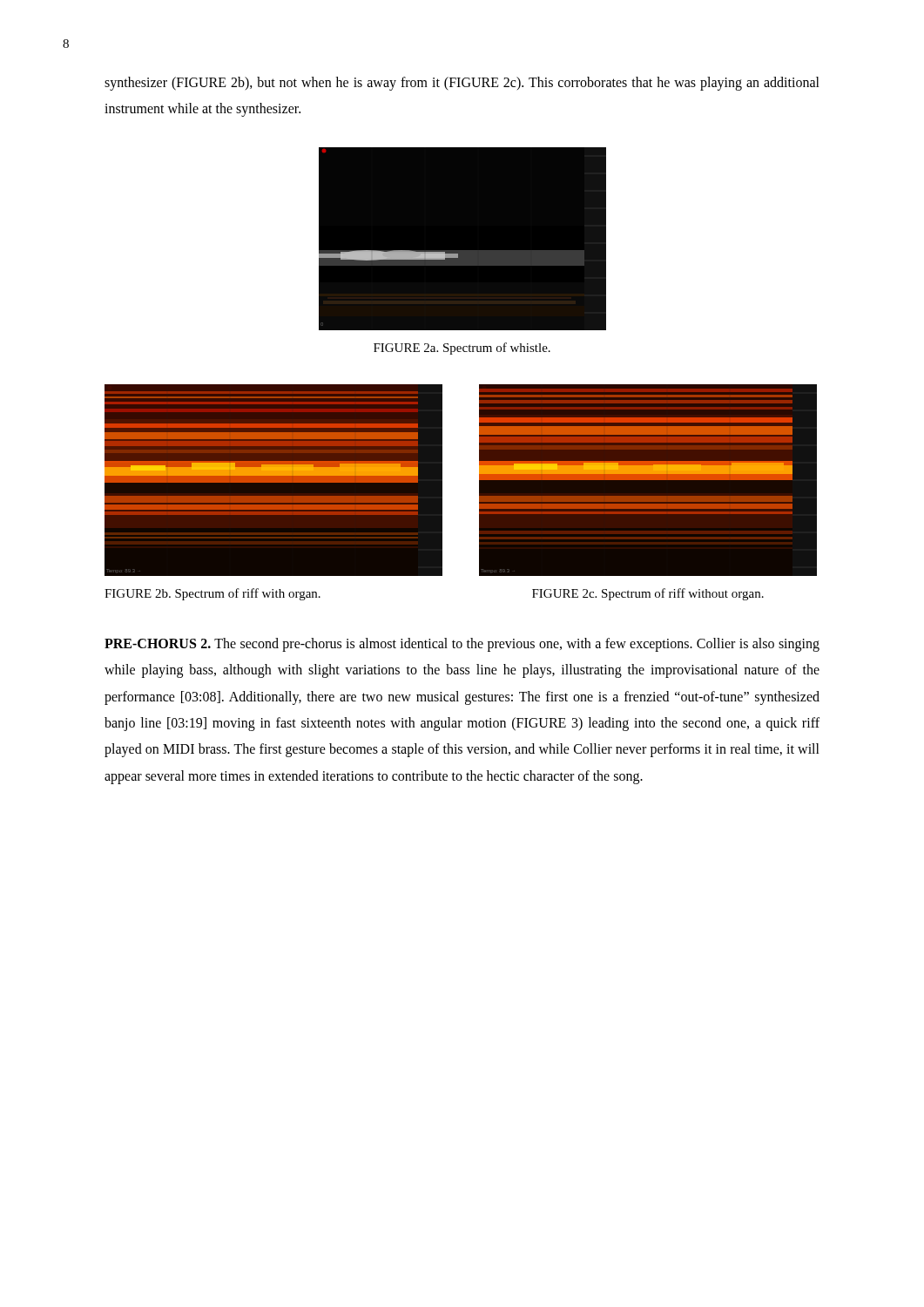The height and width of the screenshot is (1307, 924).
Task: Click the passage that begins "synthesizer (FIGURE 2b), but not when he"
Action: [x=462, y=96]
